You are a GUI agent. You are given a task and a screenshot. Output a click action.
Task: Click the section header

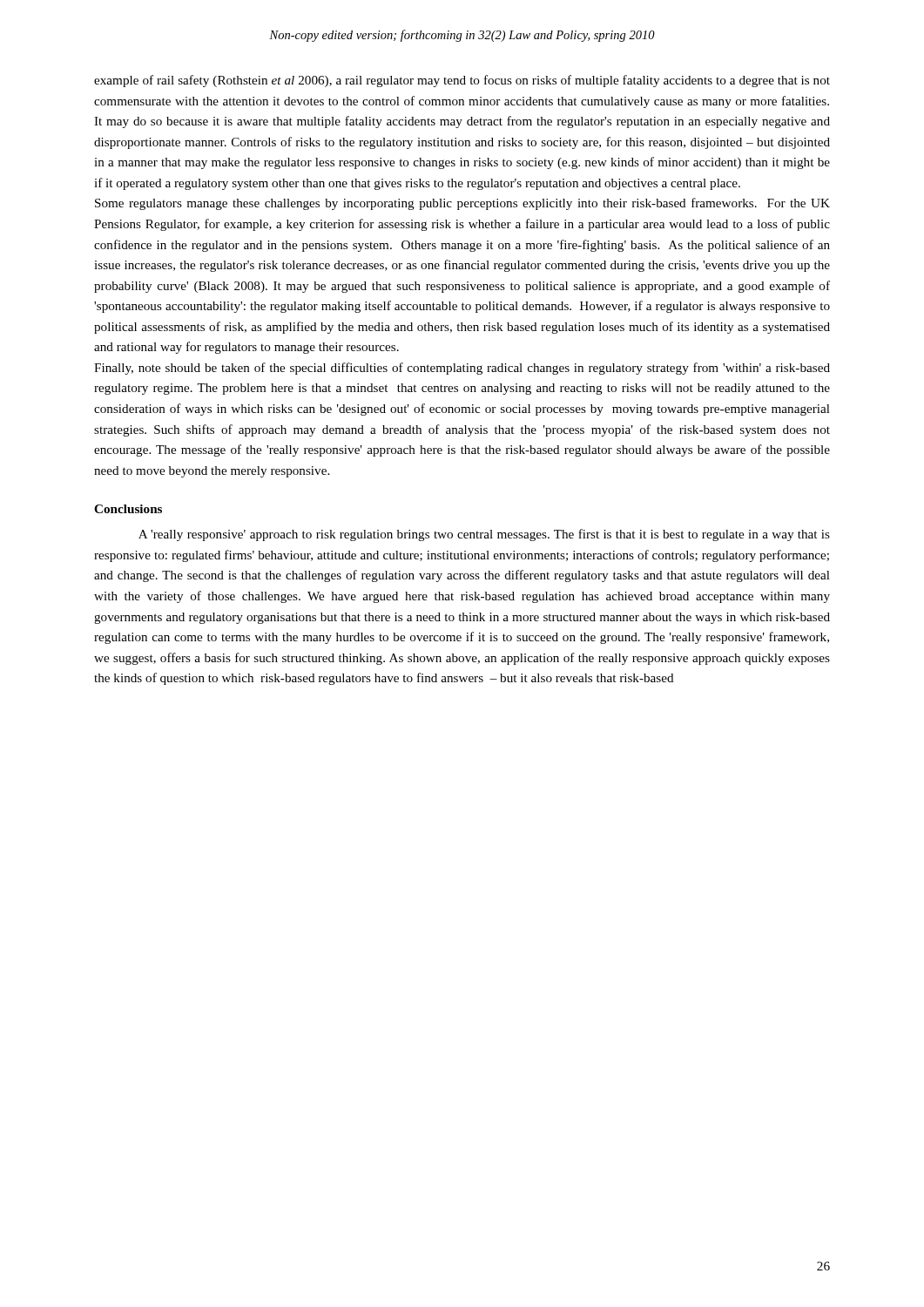[128, 509]
